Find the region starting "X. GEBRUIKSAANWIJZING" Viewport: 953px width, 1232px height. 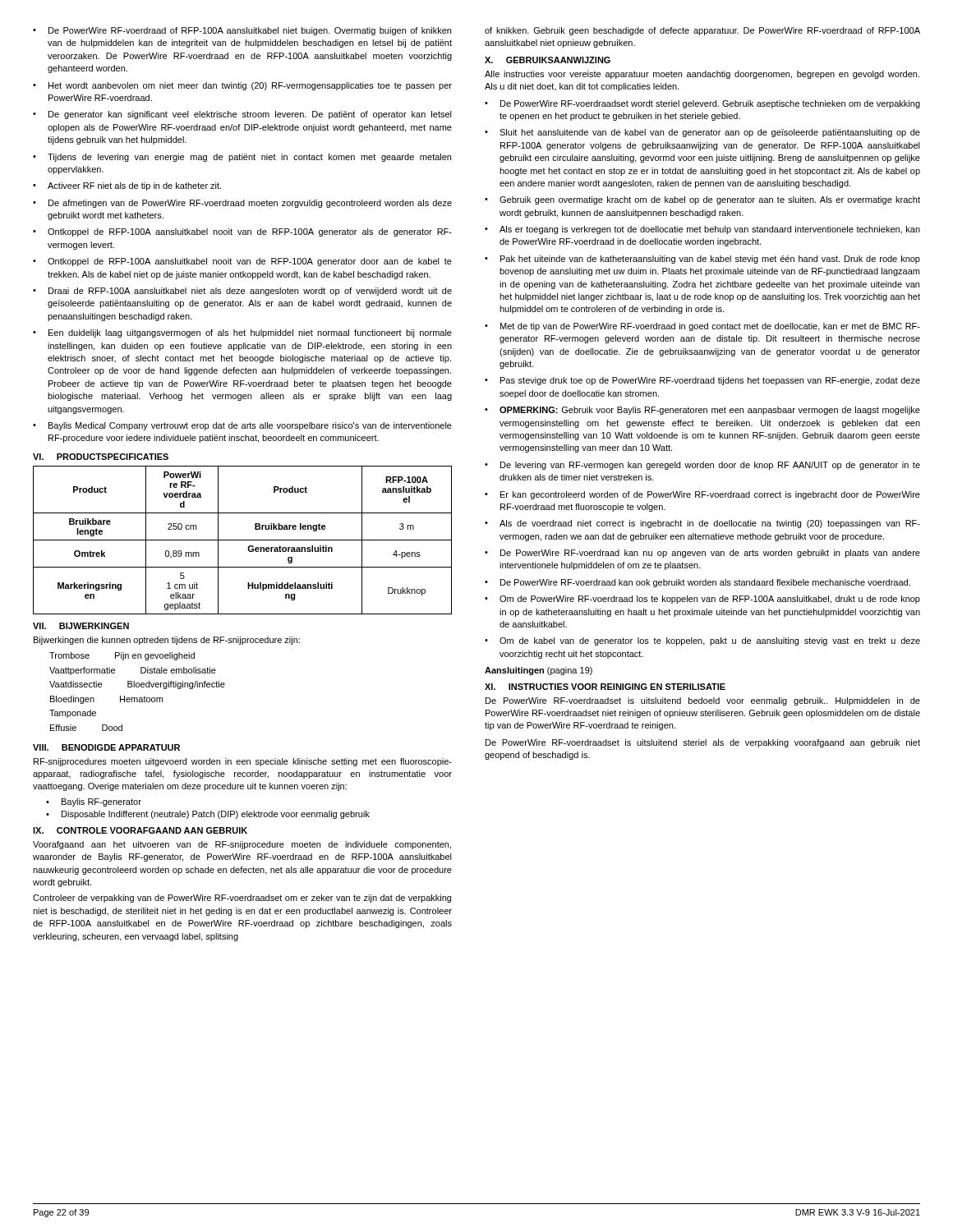(548, 60)
